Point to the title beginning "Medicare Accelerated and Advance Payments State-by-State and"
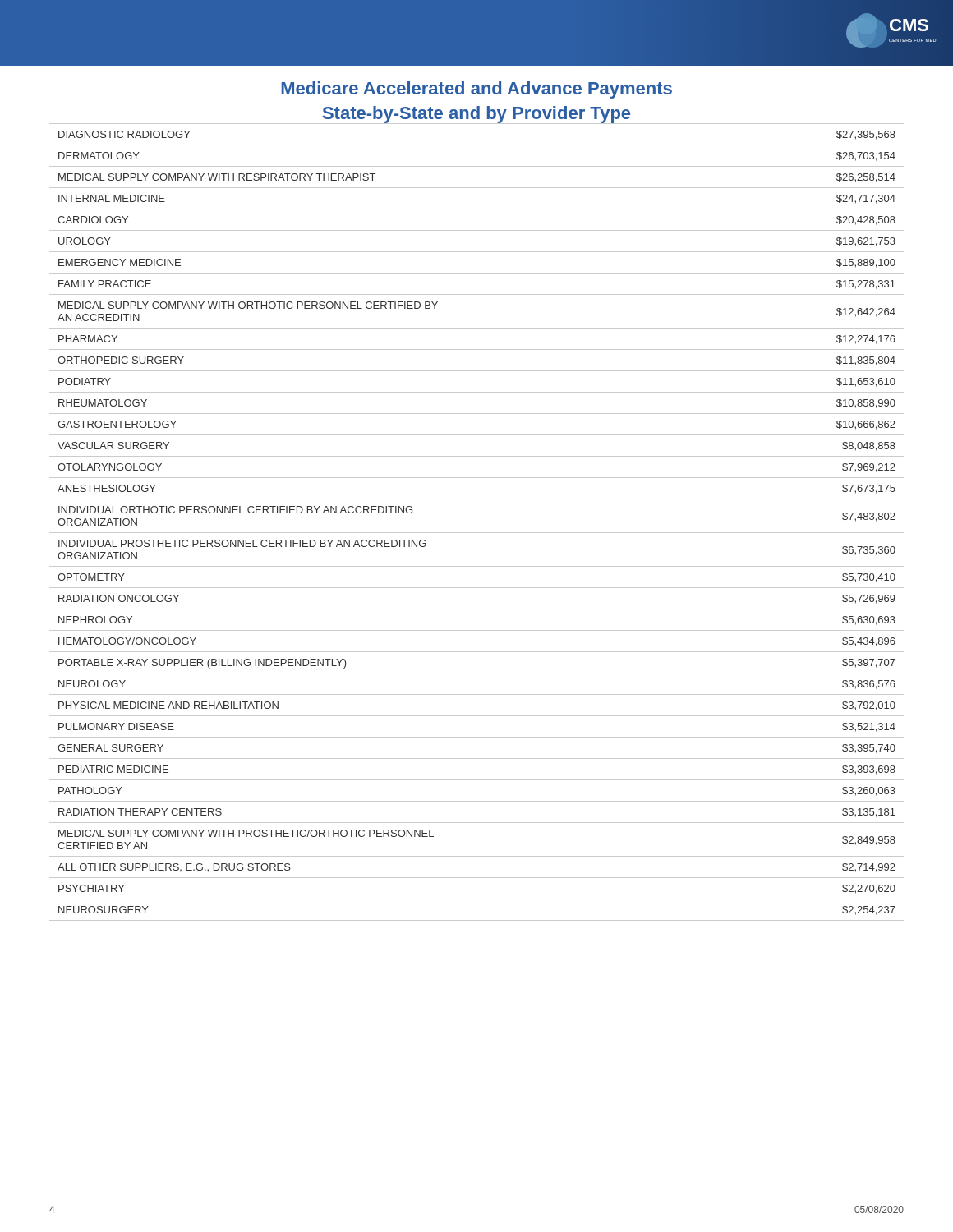This screenshot has width=953, height=1232. pyautogui.click(x=476, y=101)
